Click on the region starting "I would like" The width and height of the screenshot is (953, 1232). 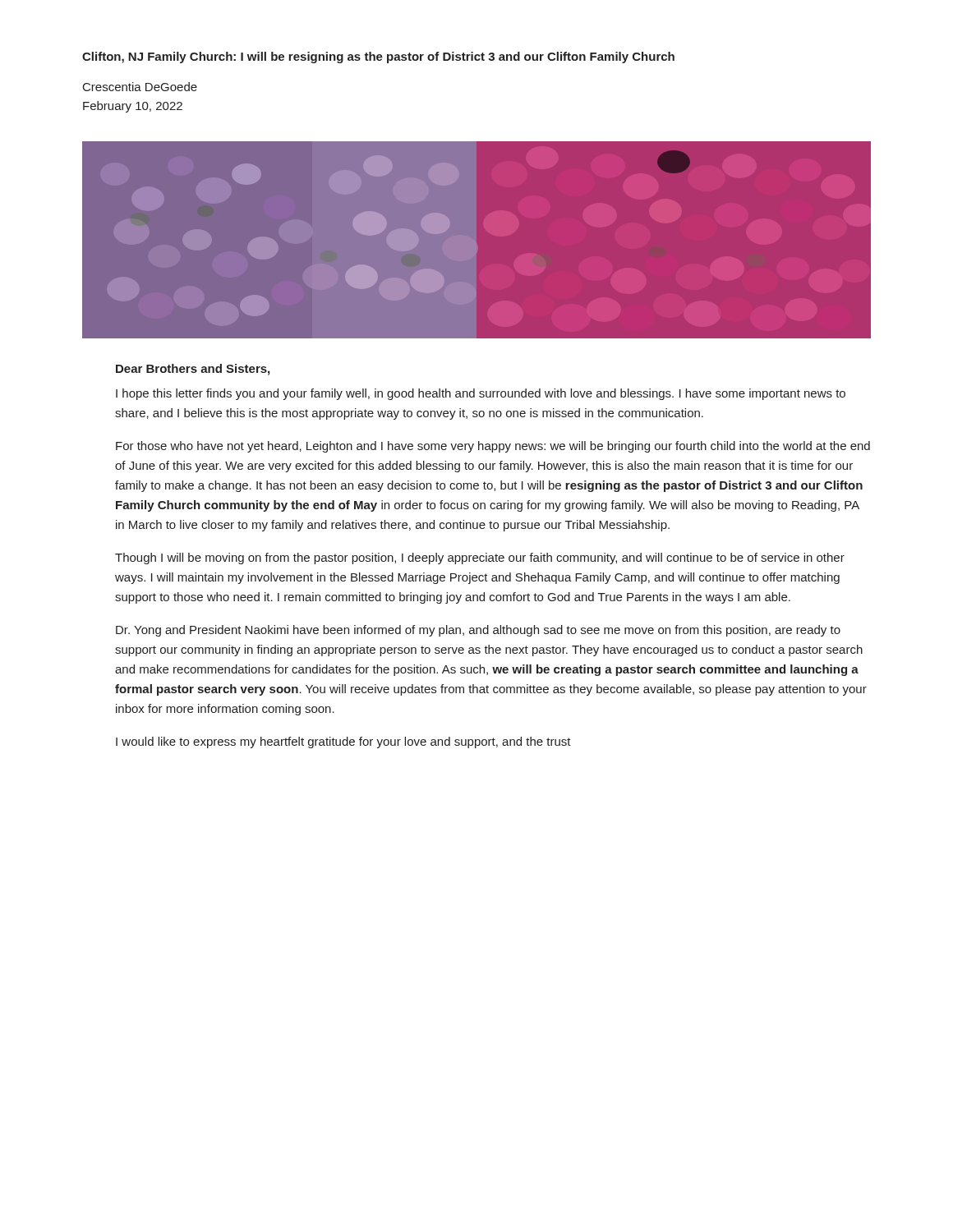point(343,741)
